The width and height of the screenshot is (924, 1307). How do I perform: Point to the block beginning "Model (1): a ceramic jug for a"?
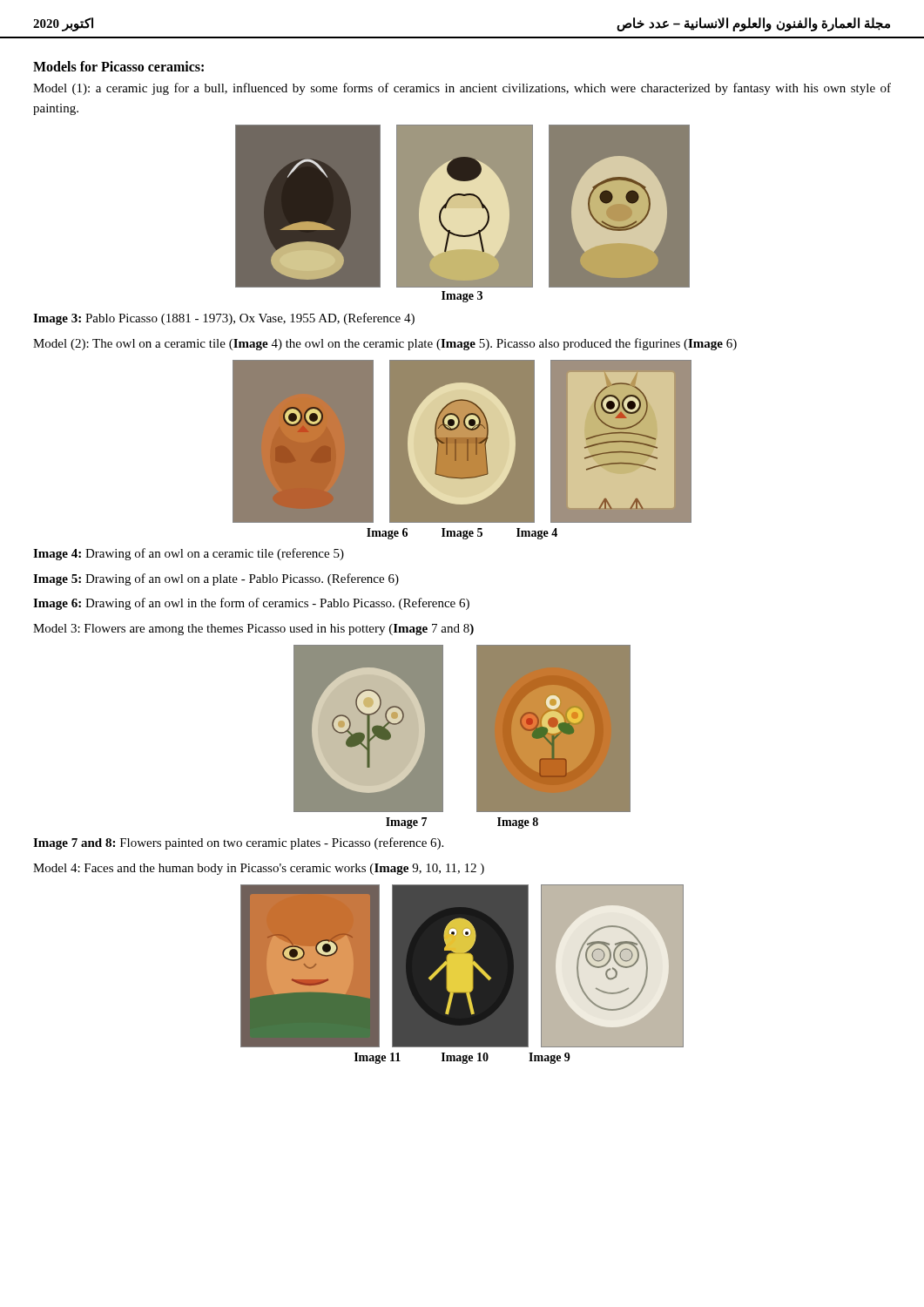click(462, 98)
